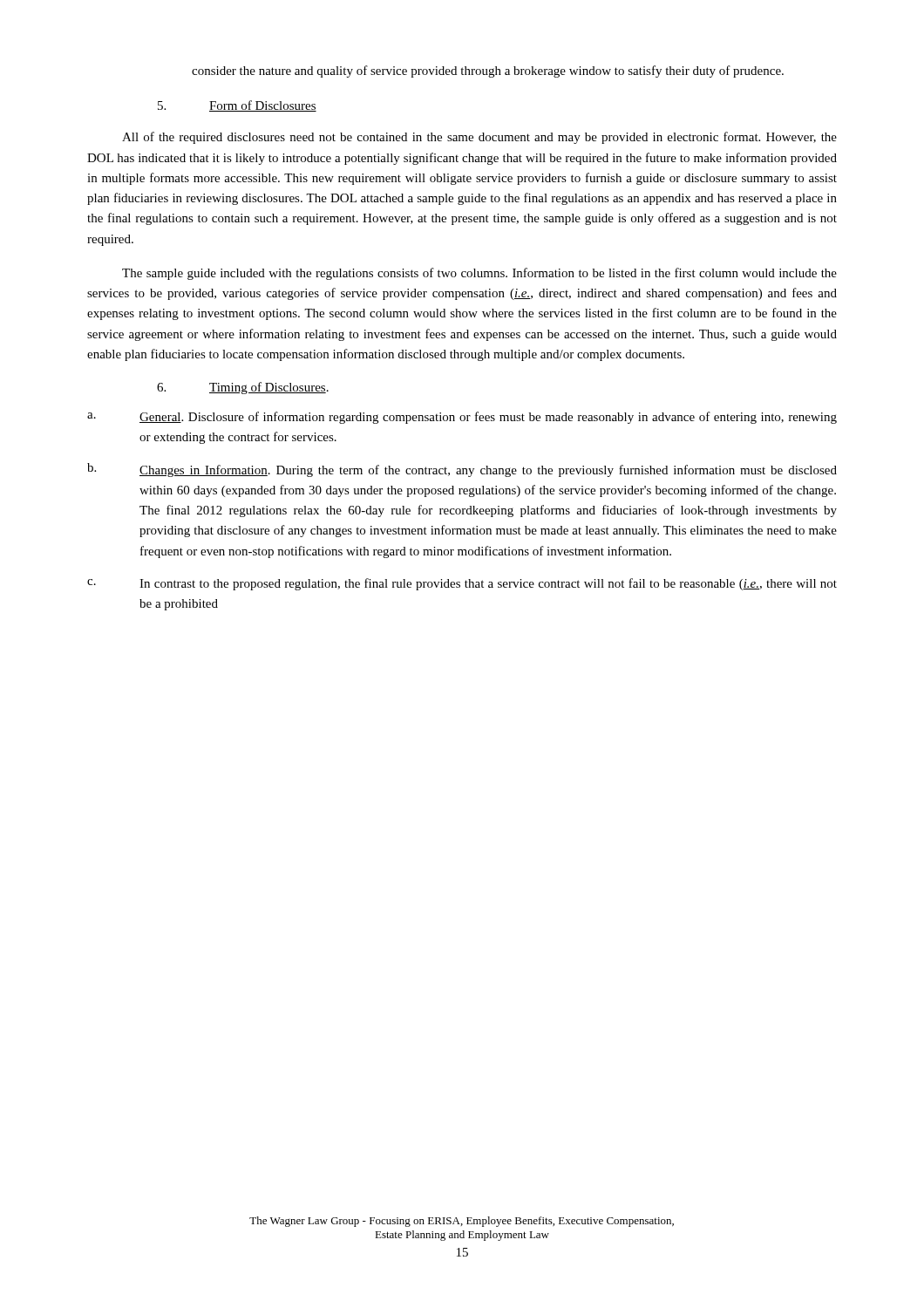Image resolution: width=924 pixels, height=1308 pixels.
Task: Locate the region starting "b. Changes in"
Action: (x=462, y=511)
